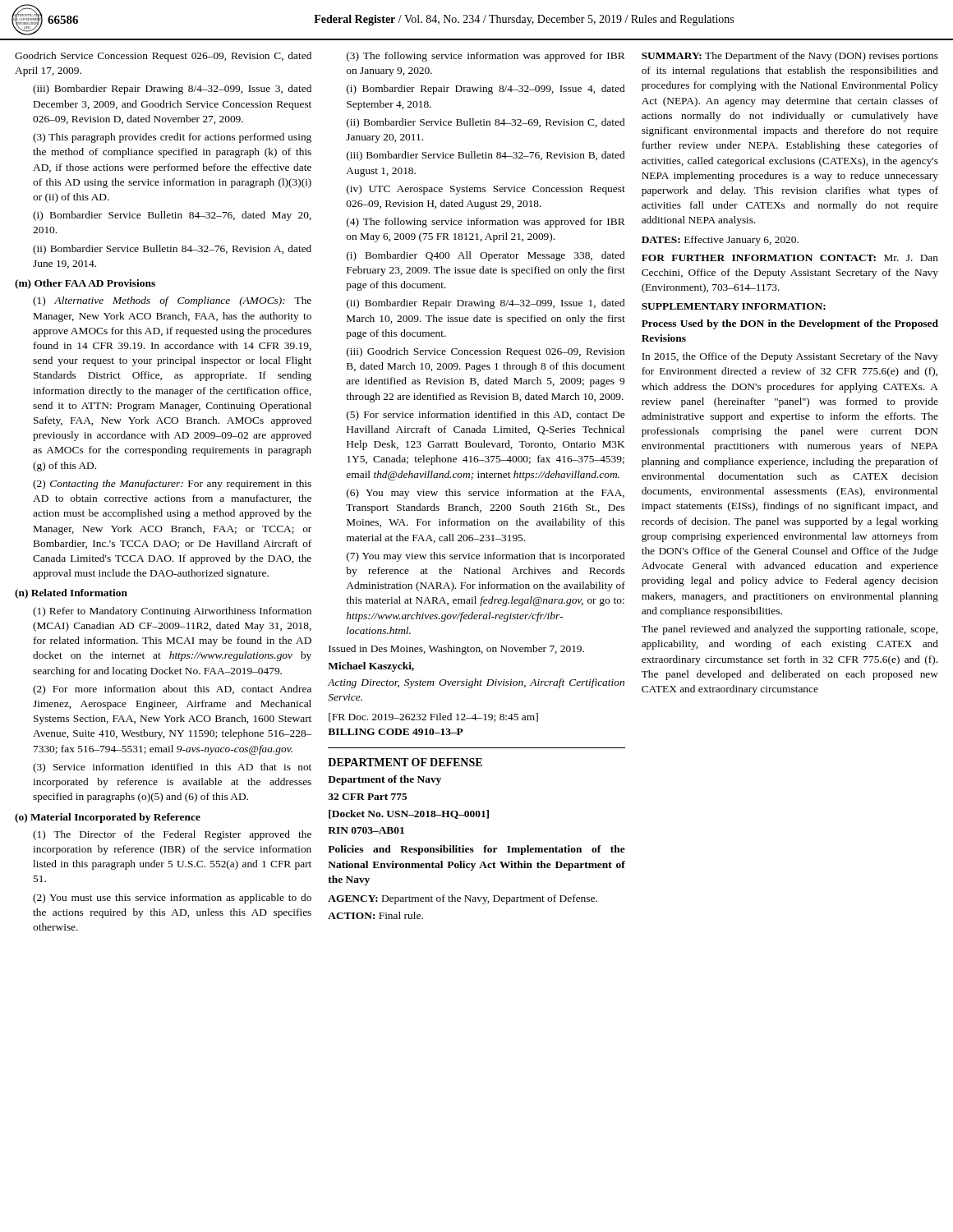Find the text starting "(2) For more information about this"
Image resolution: width=953 pixels, height=1232 pixels.
coord(163,719)
